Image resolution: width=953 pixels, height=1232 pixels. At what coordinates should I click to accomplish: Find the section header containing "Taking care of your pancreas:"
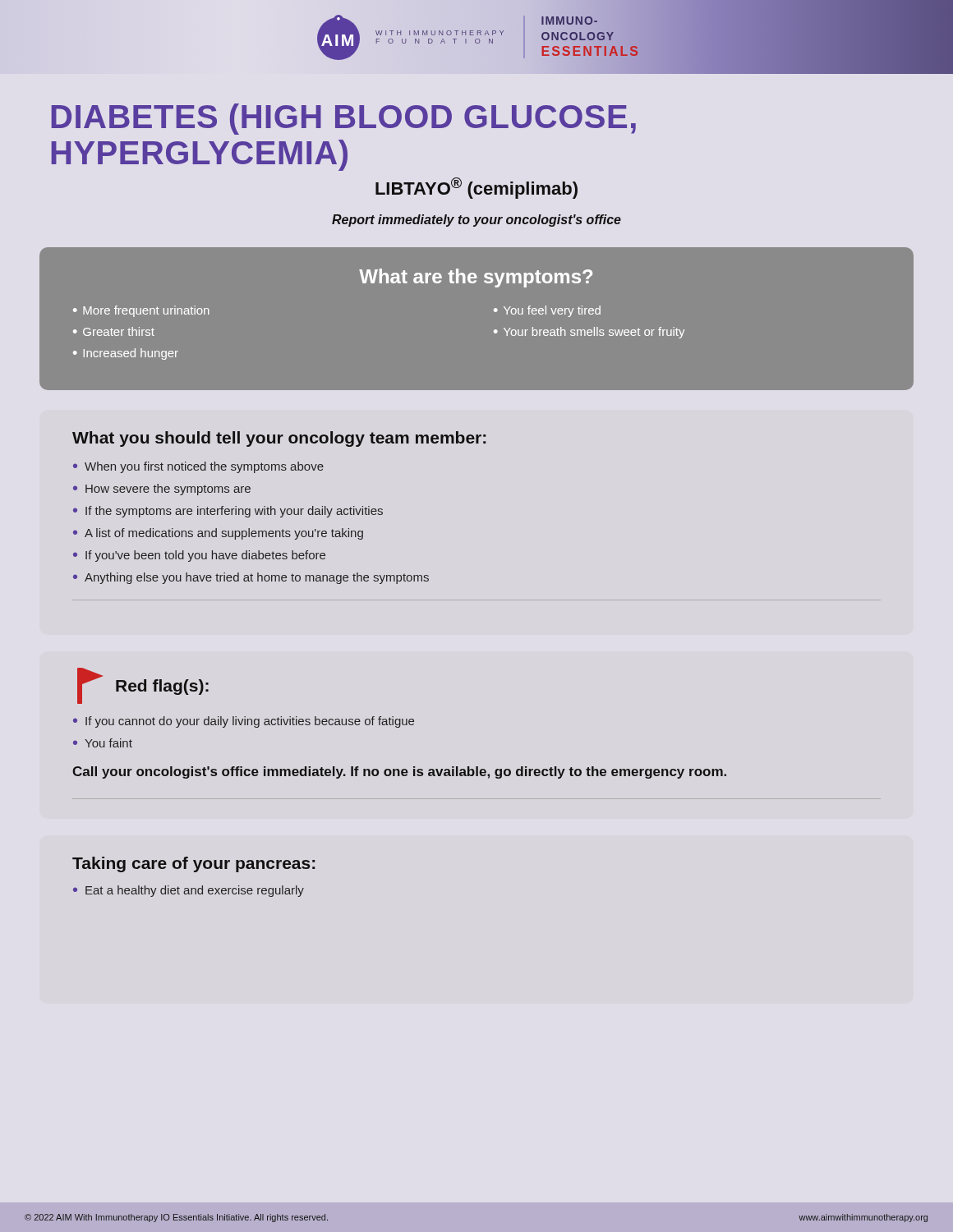[x=194, y=863]
